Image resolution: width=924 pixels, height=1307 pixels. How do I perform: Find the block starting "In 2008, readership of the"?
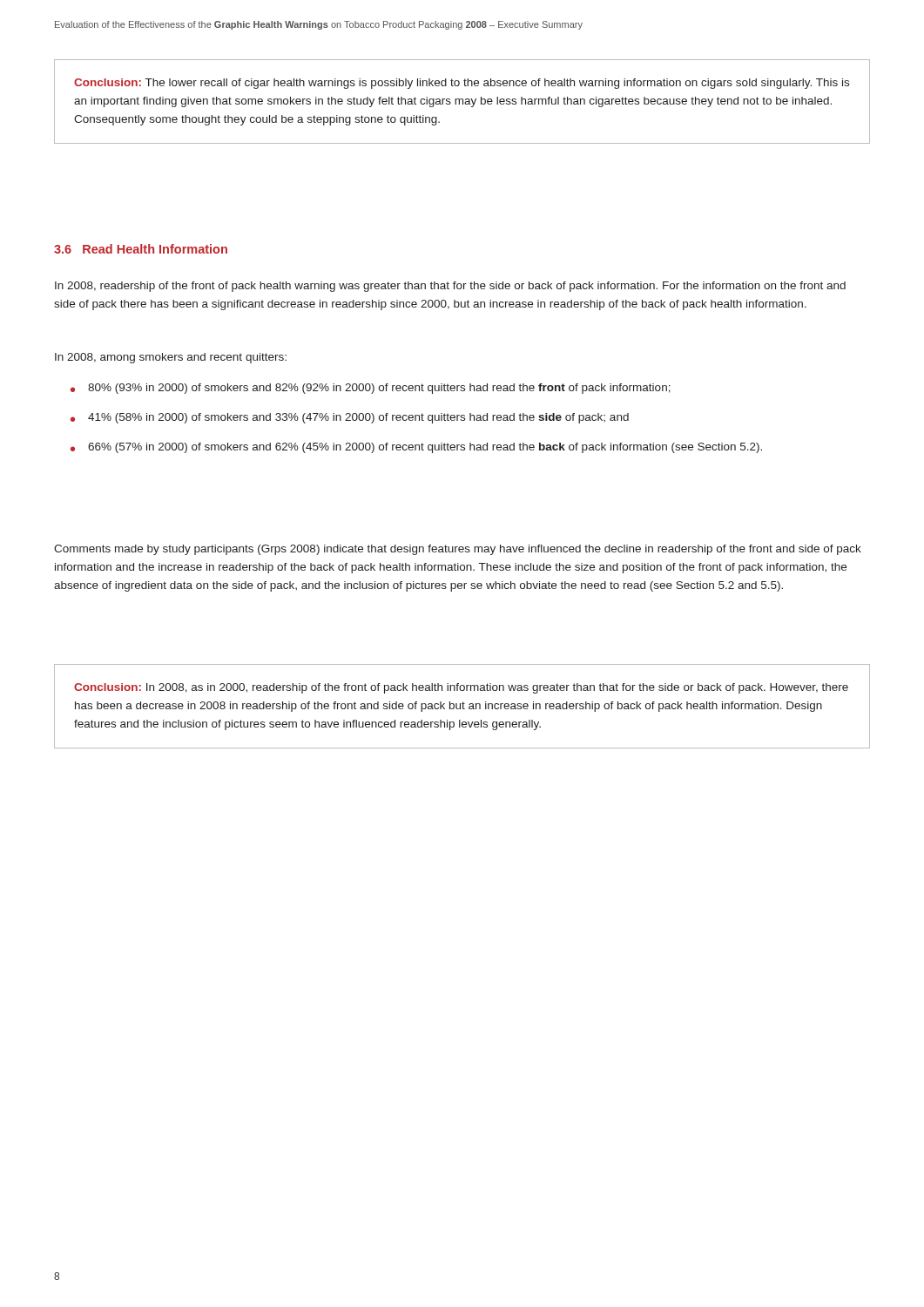[x=450, y=294]
